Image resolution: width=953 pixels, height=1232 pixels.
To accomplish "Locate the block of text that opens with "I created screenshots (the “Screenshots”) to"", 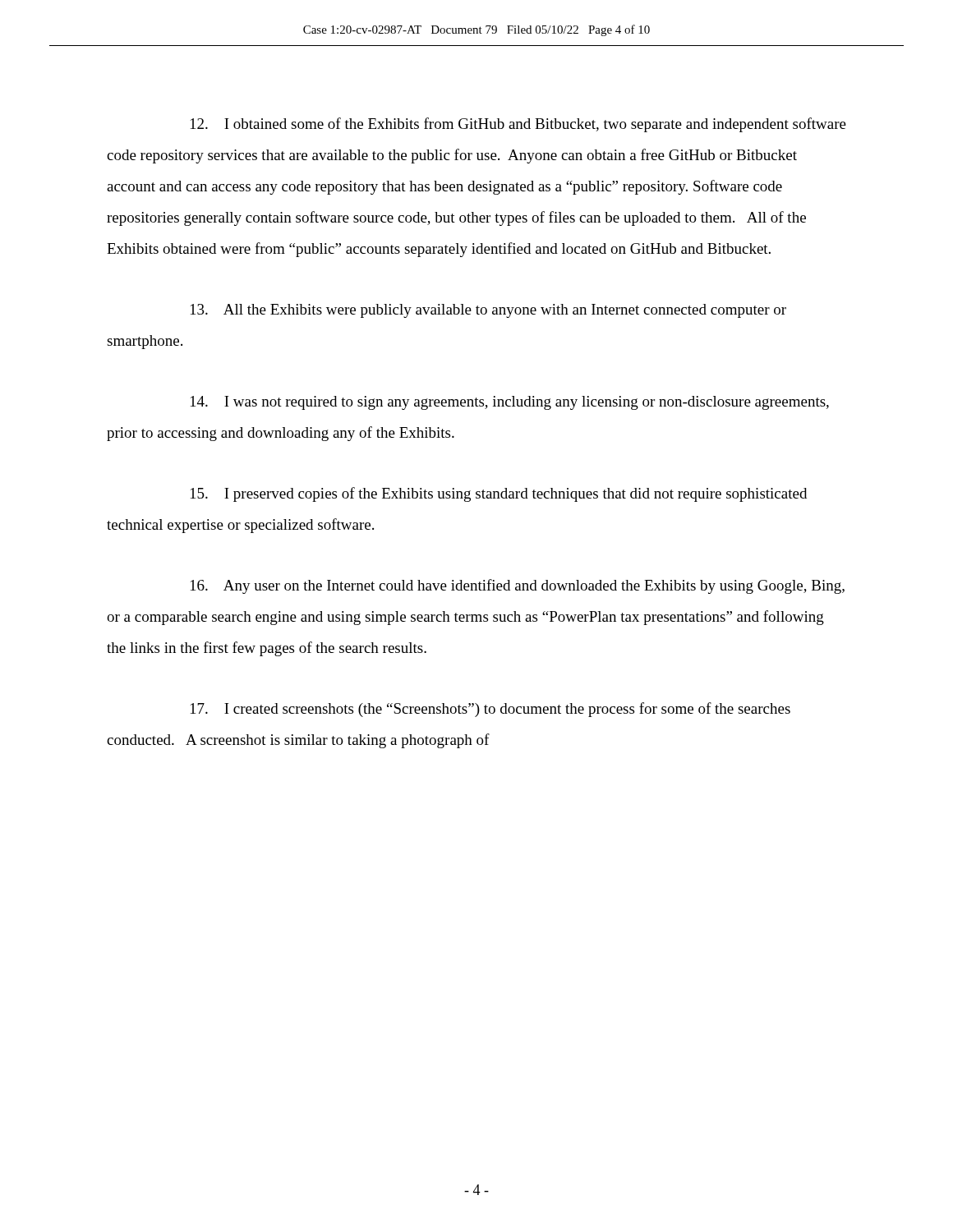I will [449, 724].
